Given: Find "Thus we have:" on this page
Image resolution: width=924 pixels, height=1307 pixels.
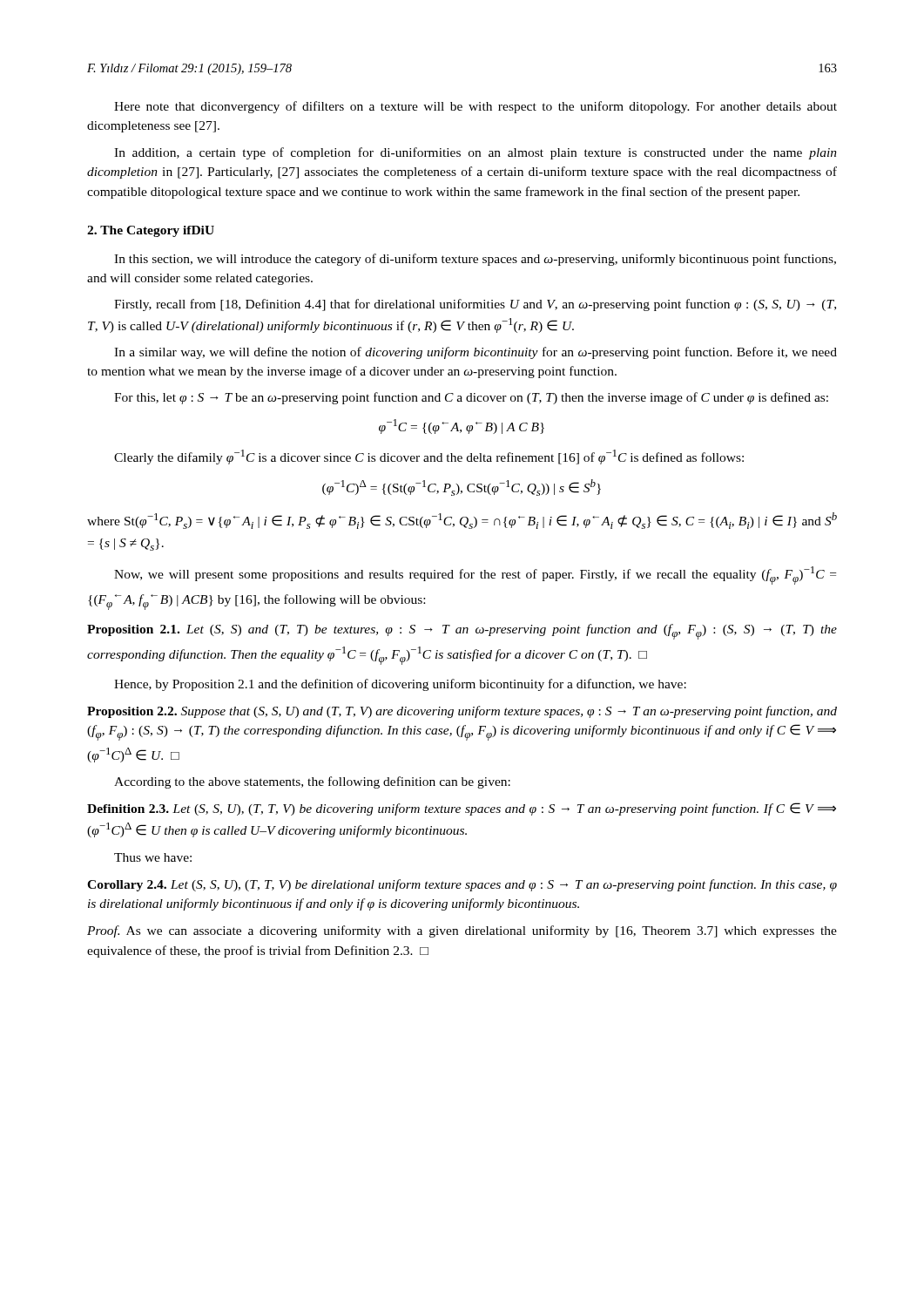Looking at the screenshot, I should tap(153, 857).
